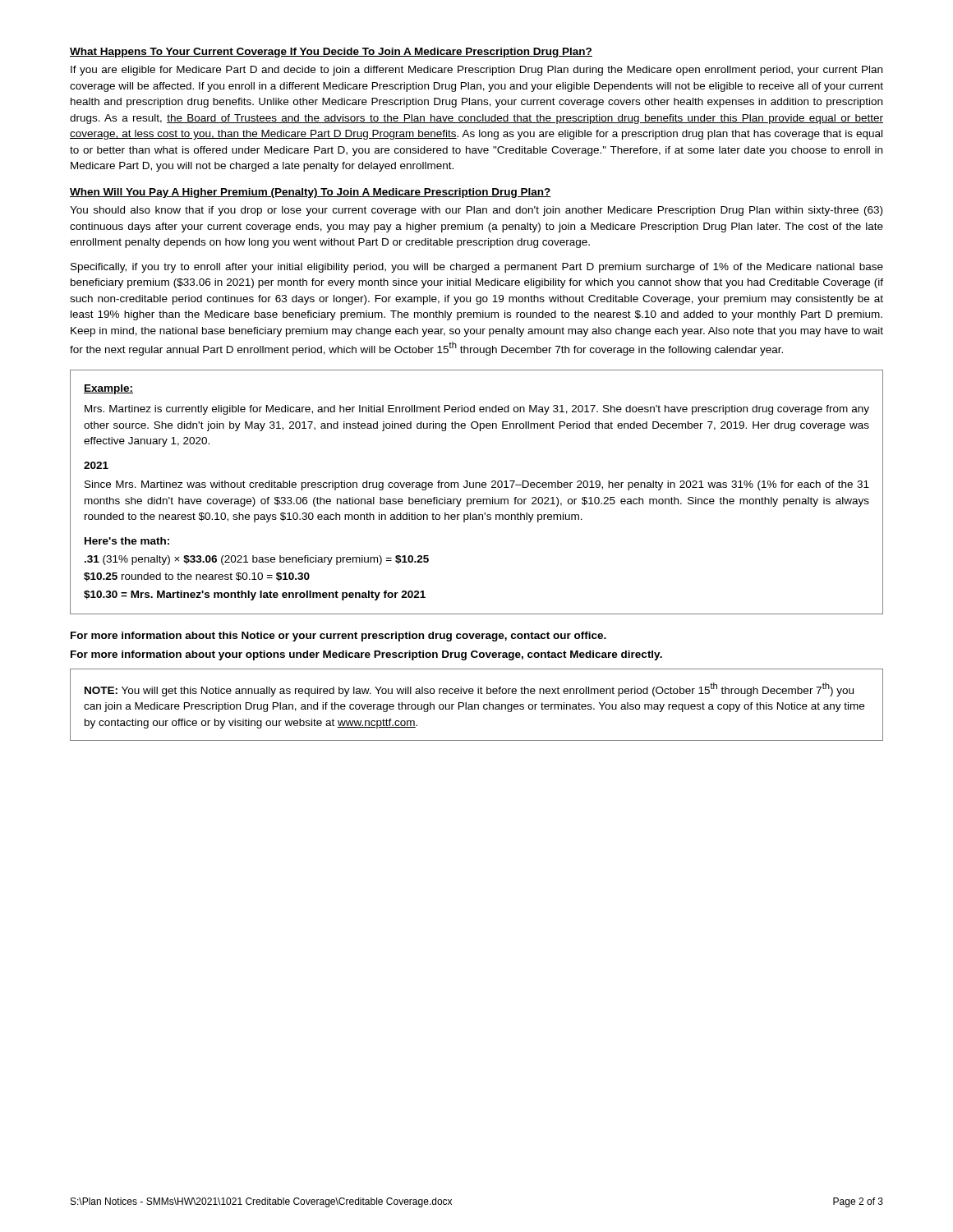The image size is (953, 1232).
Task: Navigate to the region starting "What Happens To"
Action: (x=331, y=51)
